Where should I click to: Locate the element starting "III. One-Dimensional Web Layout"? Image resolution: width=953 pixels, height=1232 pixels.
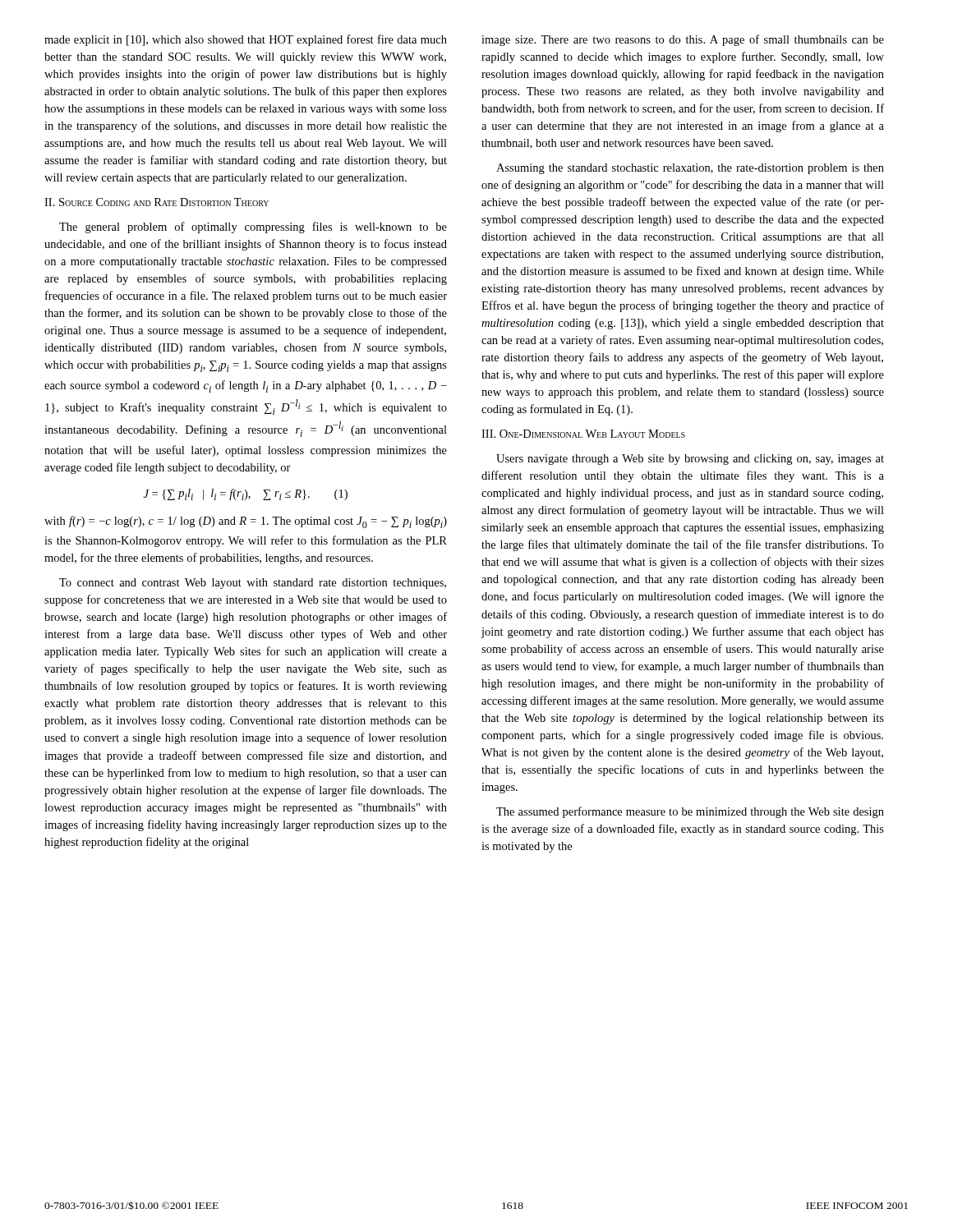pyautogui.click(x=683, y=434)
